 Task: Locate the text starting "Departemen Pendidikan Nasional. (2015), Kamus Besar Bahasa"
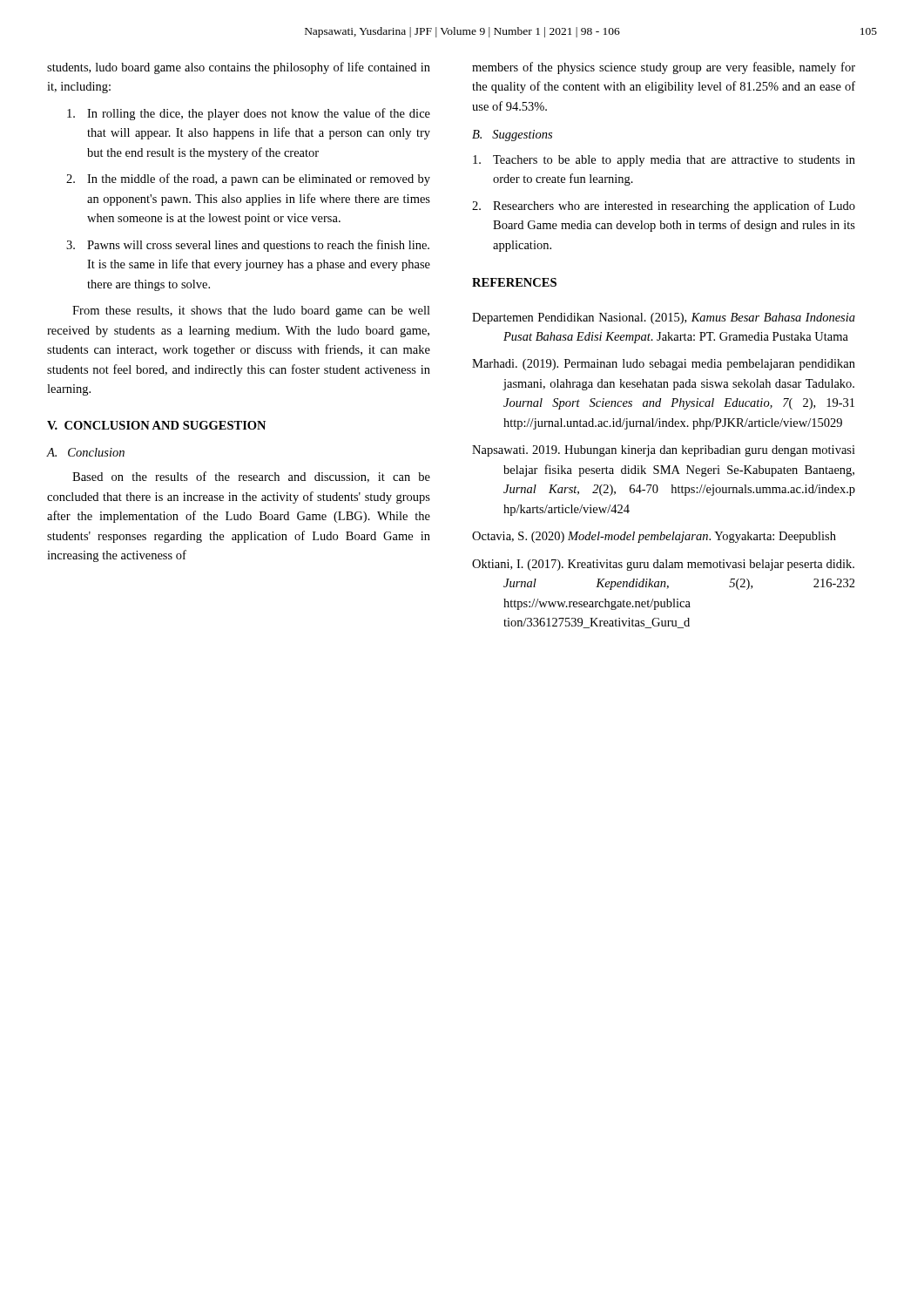point(664,327)
